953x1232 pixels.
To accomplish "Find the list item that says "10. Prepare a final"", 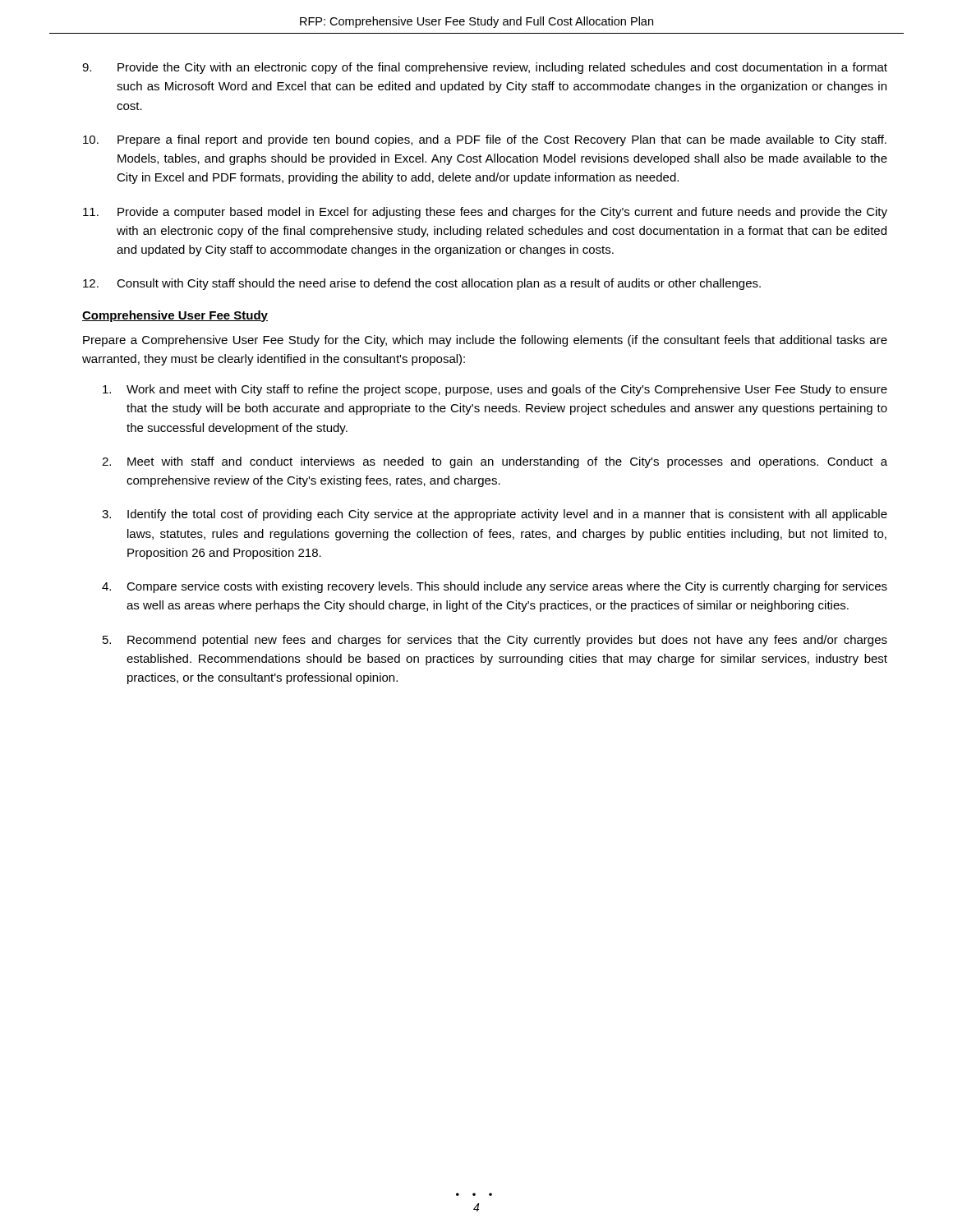I will point(485,158).
